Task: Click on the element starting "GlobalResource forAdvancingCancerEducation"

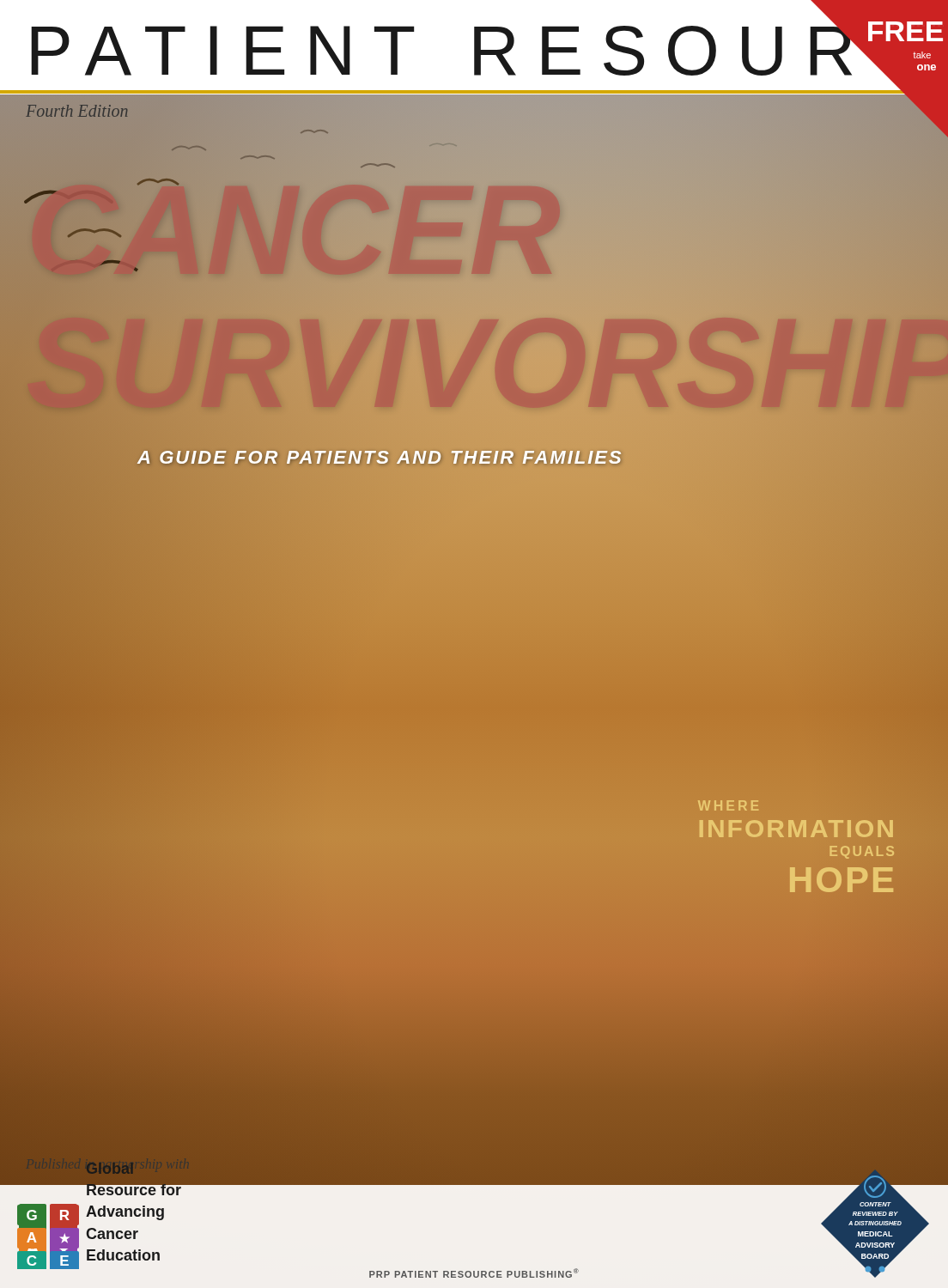Action: [134, 1212]
